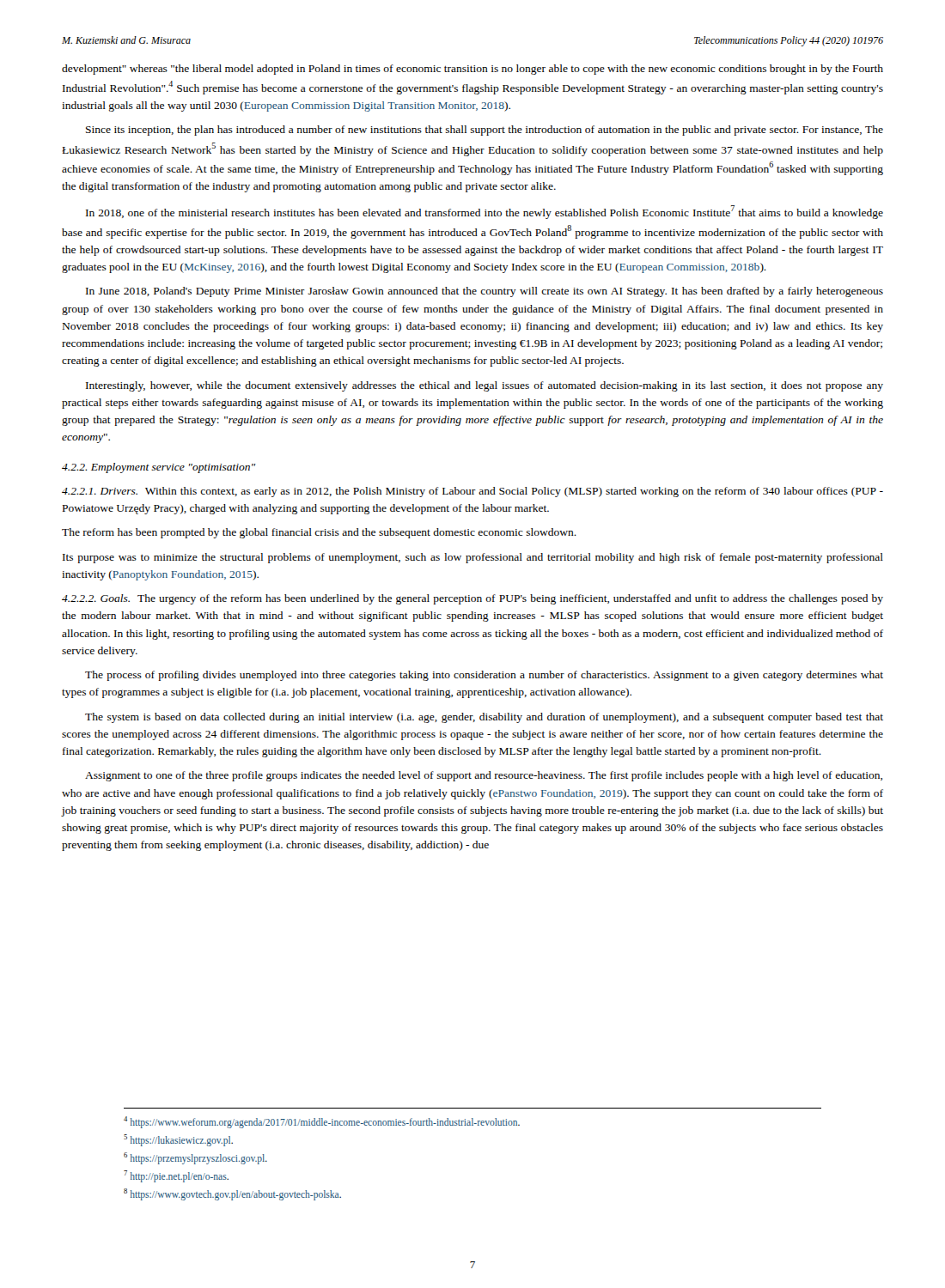Find the text block that says "The process of"

pos(472,684)
